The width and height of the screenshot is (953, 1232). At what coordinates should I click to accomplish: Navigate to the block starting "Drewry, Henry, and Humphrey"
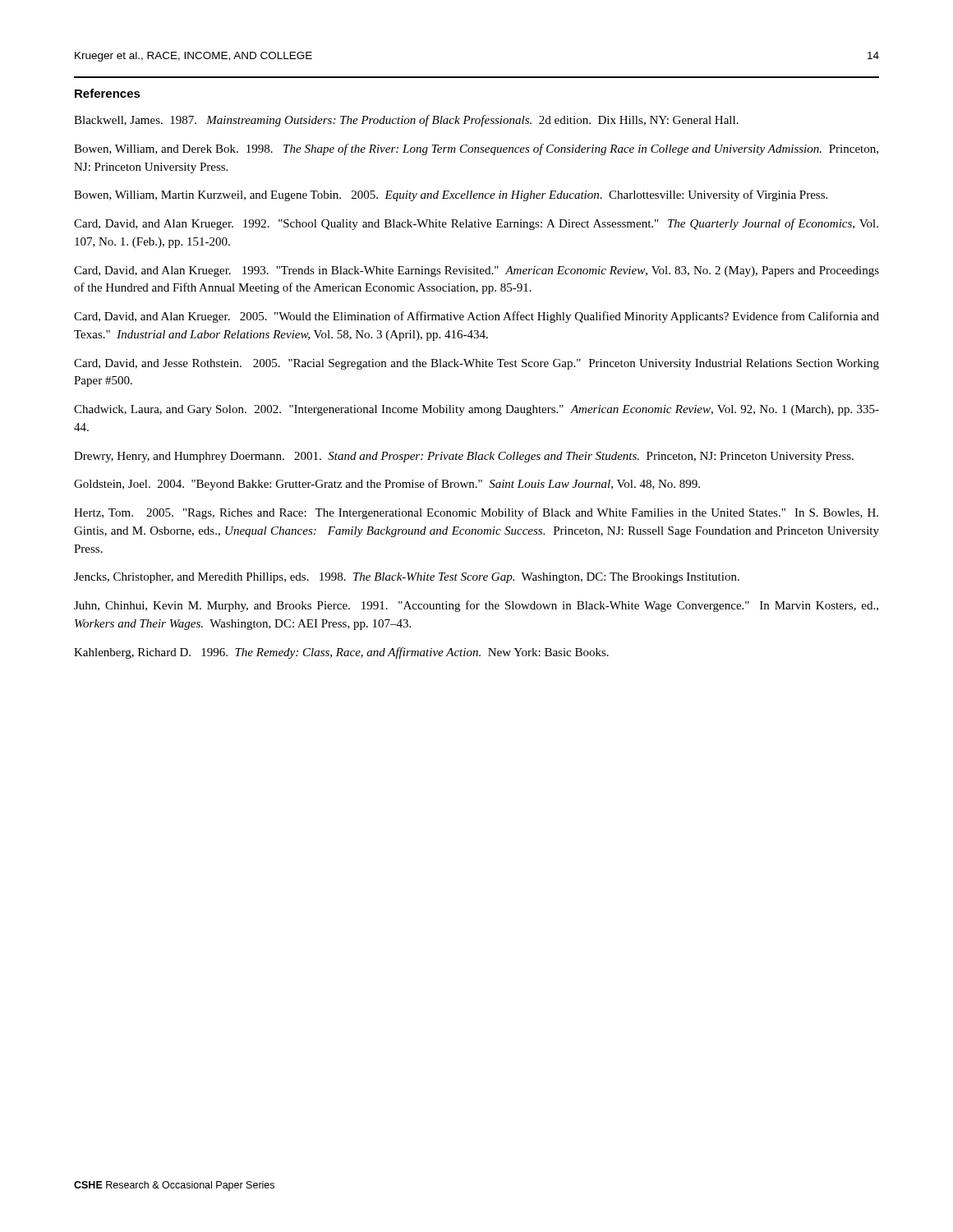click(464, 455)
